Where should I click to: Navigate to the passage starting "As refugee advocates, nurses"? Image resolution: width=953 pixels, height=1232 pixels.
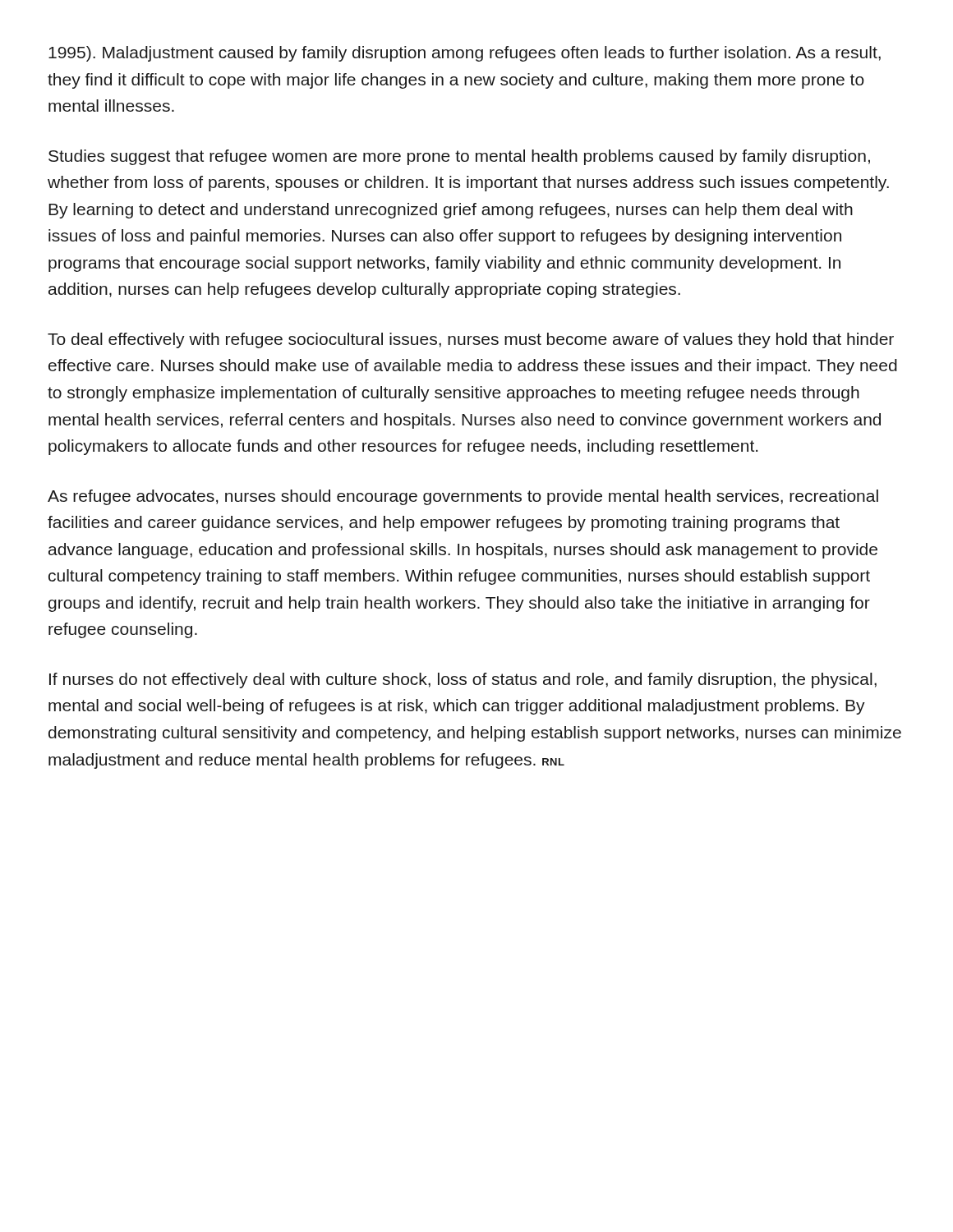pos(463,562)
